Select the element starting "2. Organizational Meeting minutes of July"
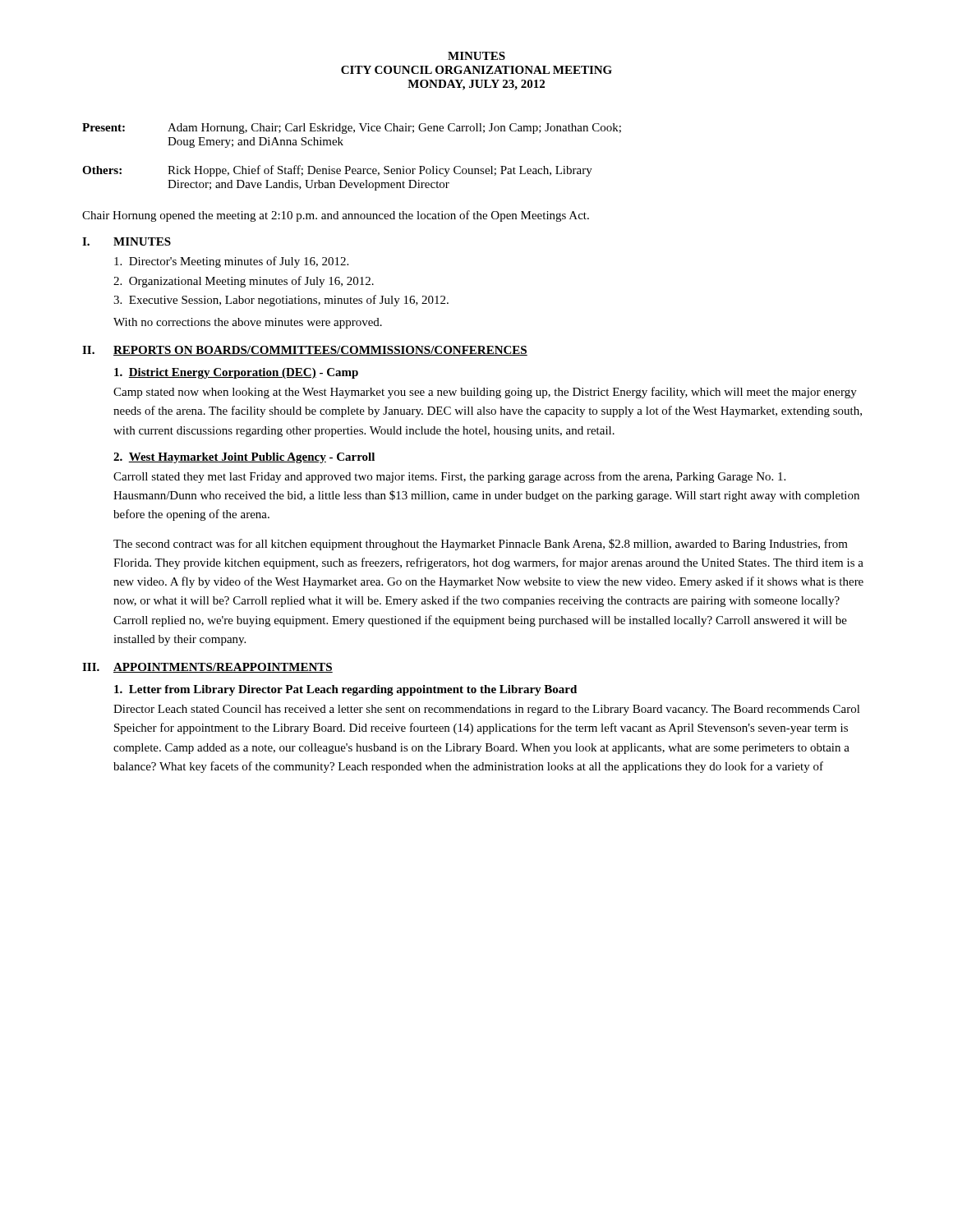The width and height of the screenshot is (953, 1232). click(x=244, y=281)
